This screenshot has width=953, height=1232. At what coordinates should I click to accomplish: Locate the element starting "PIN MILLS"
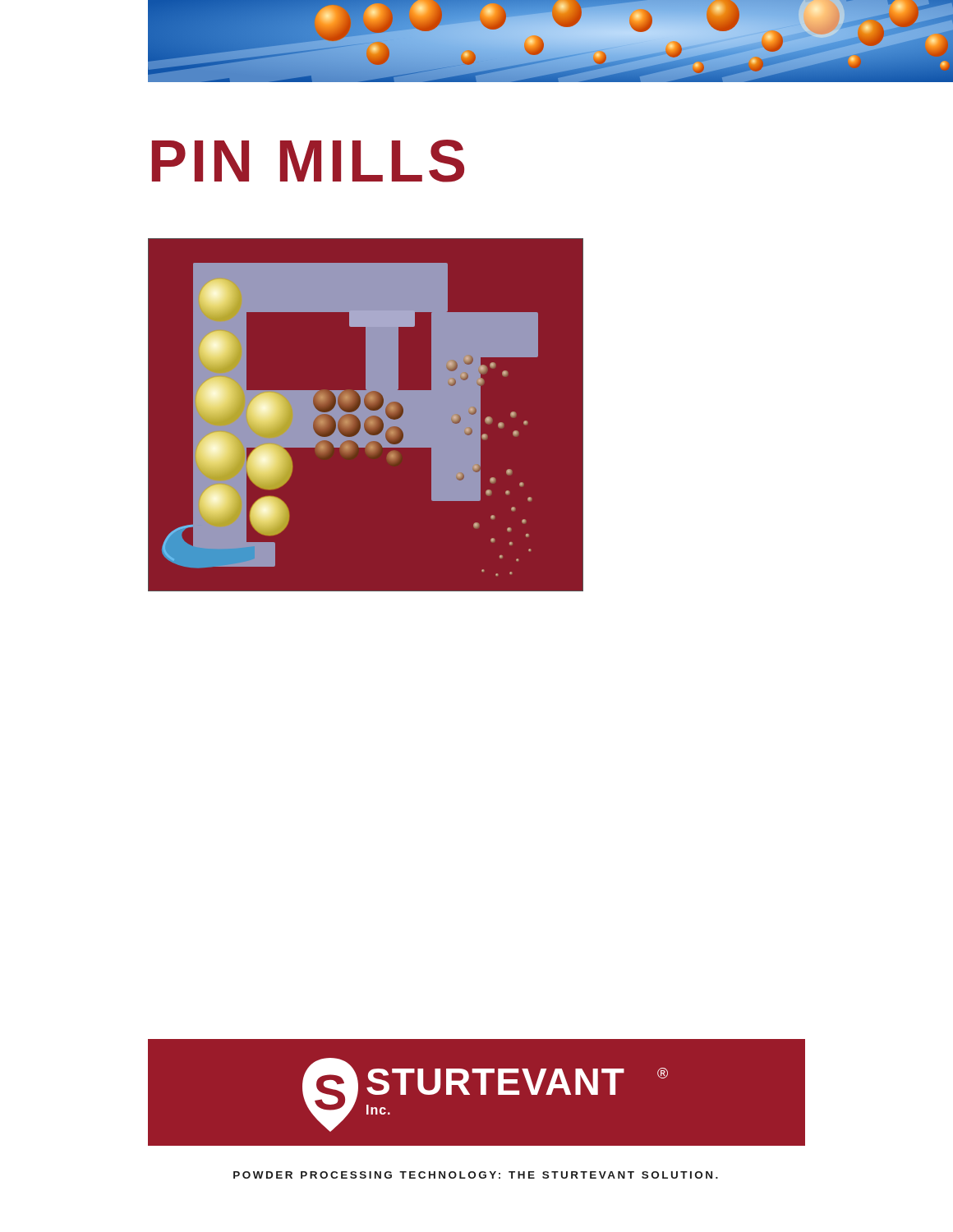[x=309, y=161]
